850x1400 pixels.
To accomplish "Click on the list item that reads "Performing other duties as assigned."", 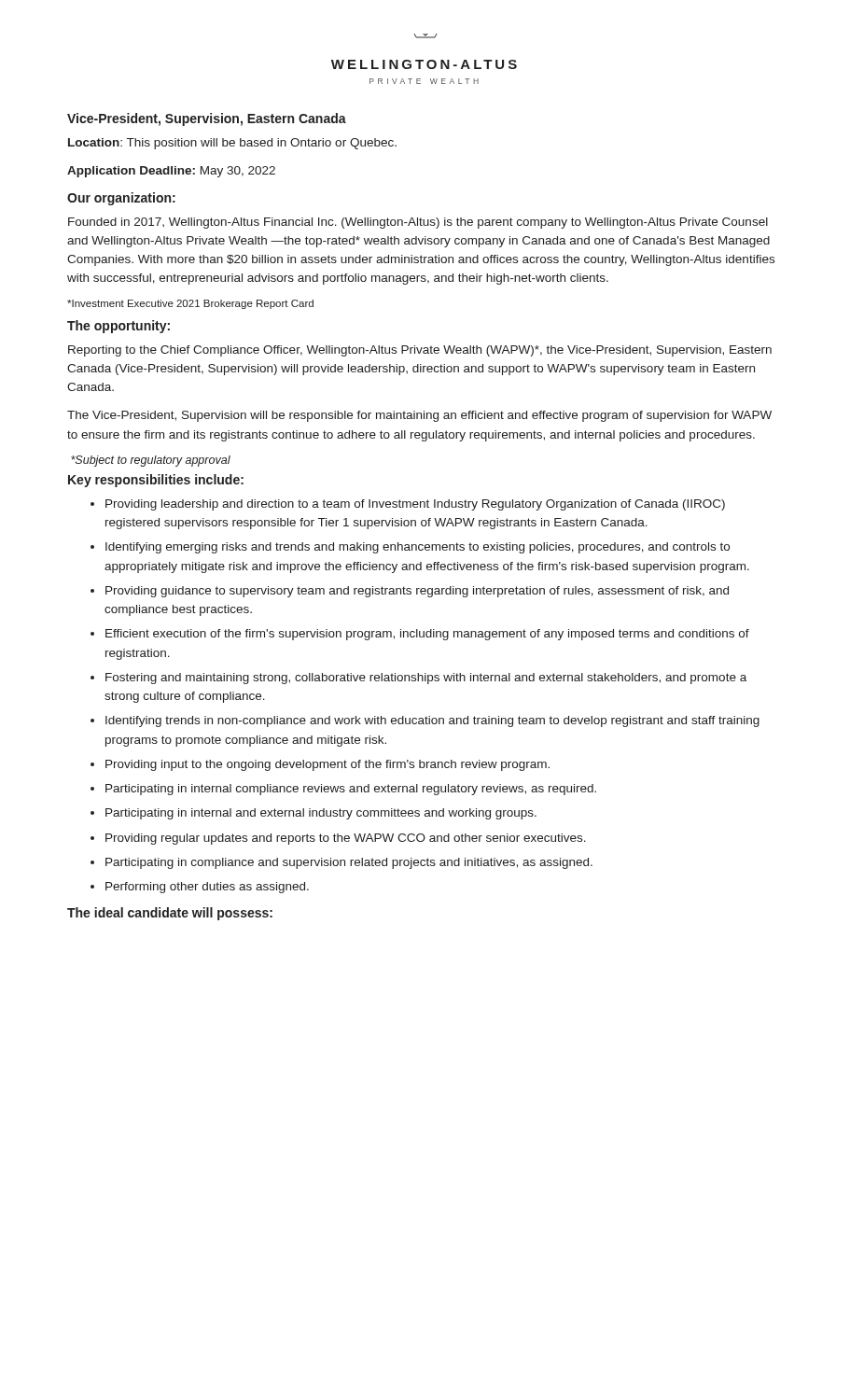I will point(207,886).
